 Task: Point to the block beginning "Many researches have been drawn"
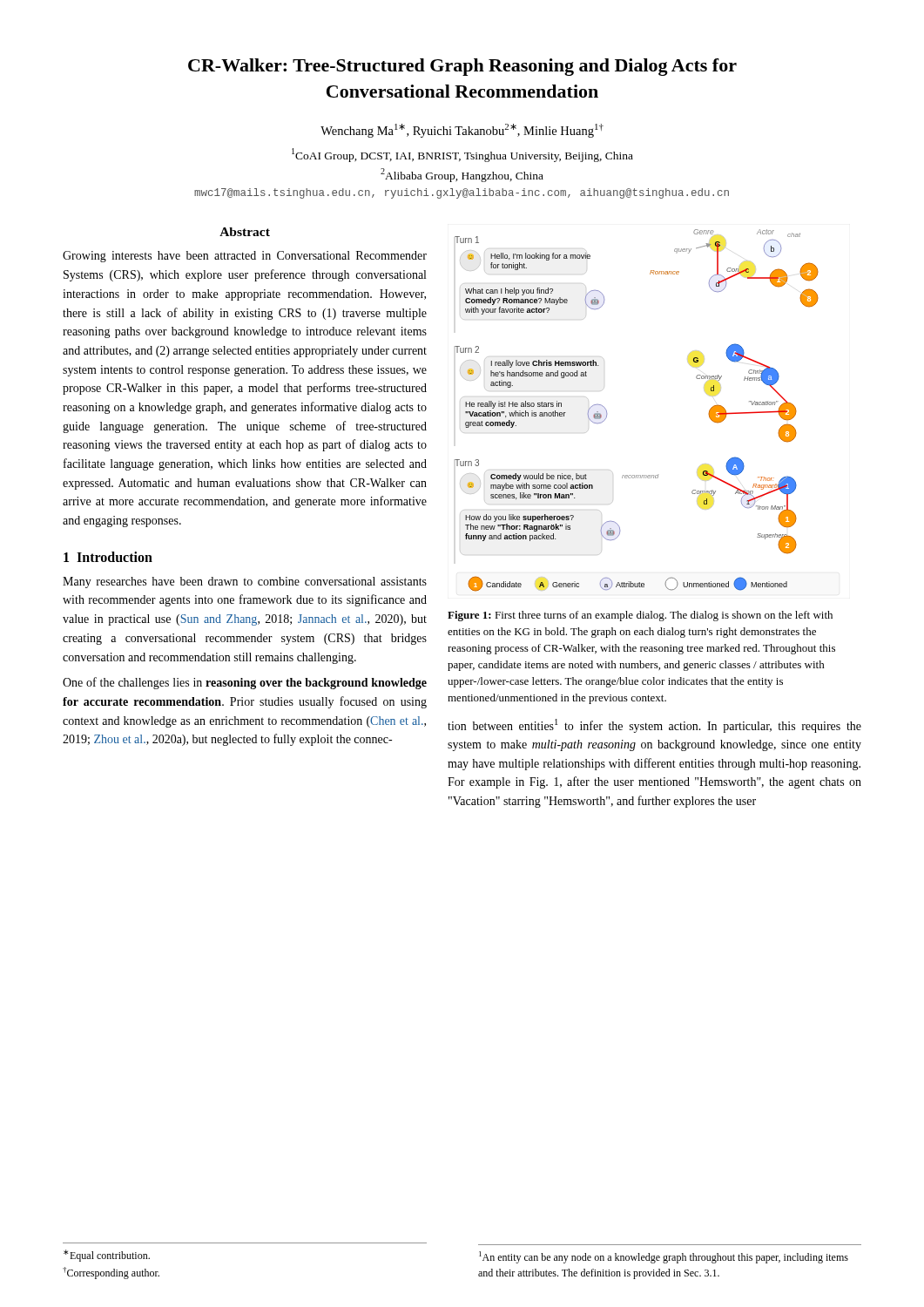[245, 661]
